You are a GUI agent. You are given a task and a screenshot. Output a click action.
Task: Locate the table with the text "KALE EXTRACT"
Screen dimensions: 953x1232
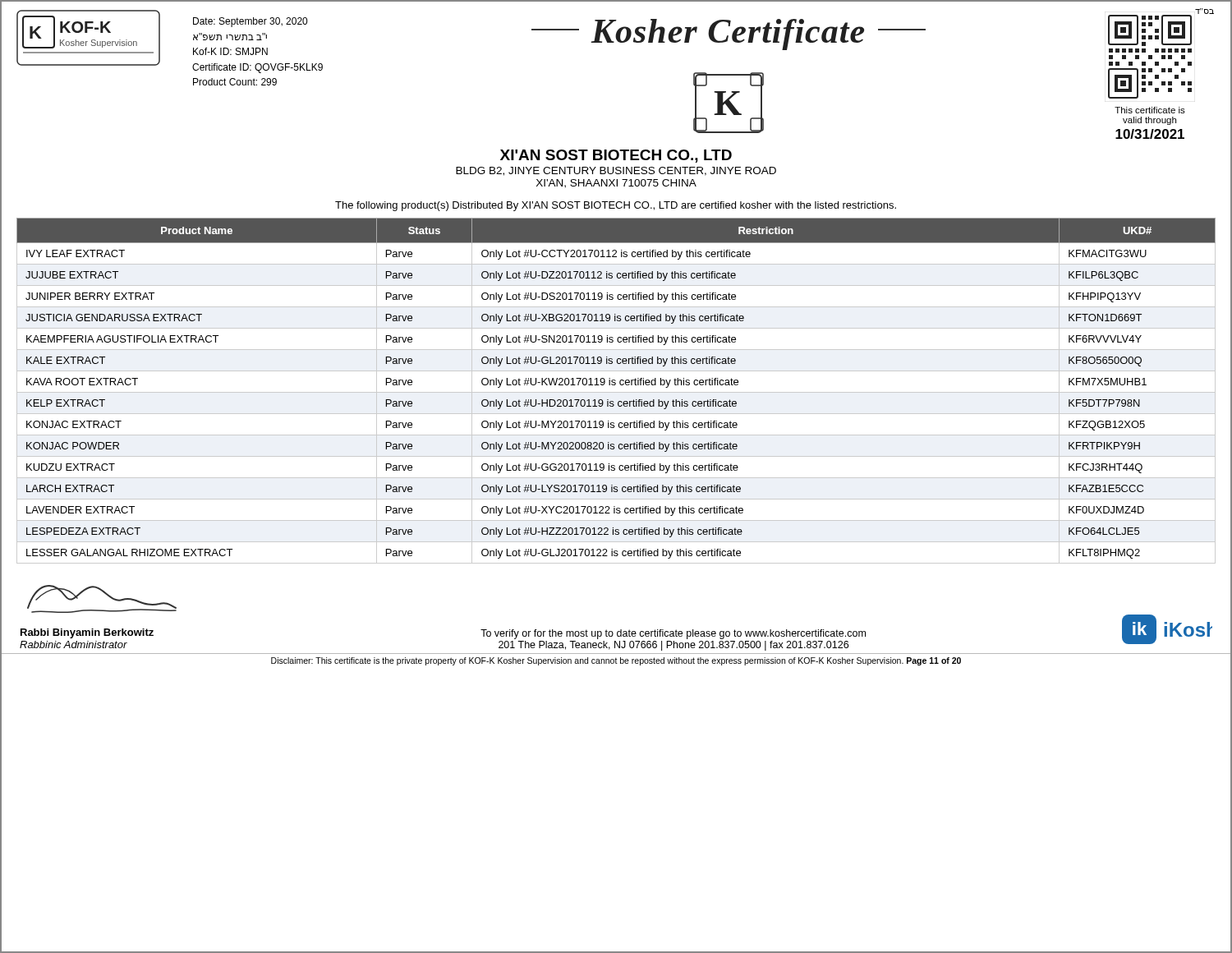click(x=616, y=391)
